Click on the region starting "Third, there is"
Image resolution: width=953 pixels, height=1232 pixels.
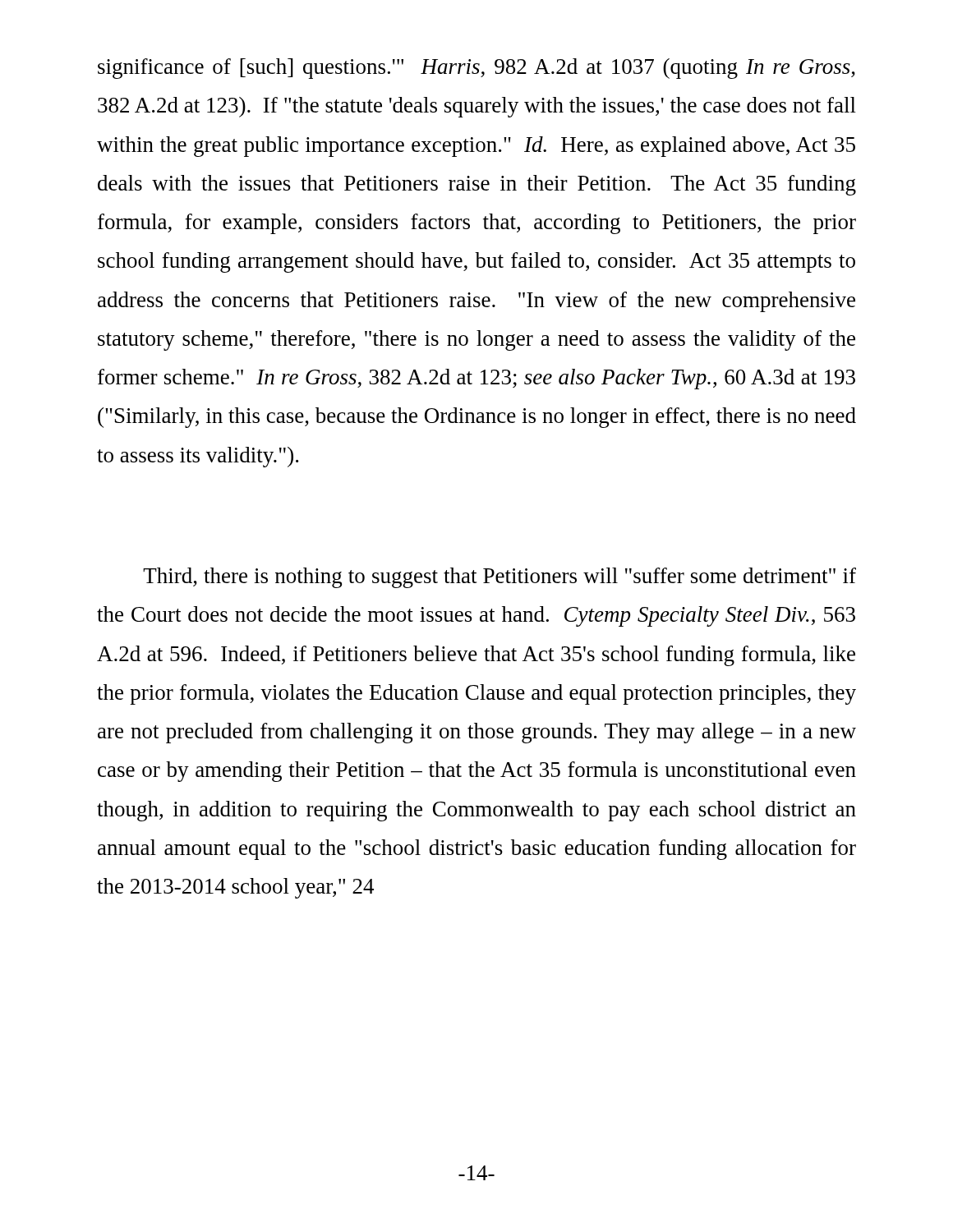476,731
